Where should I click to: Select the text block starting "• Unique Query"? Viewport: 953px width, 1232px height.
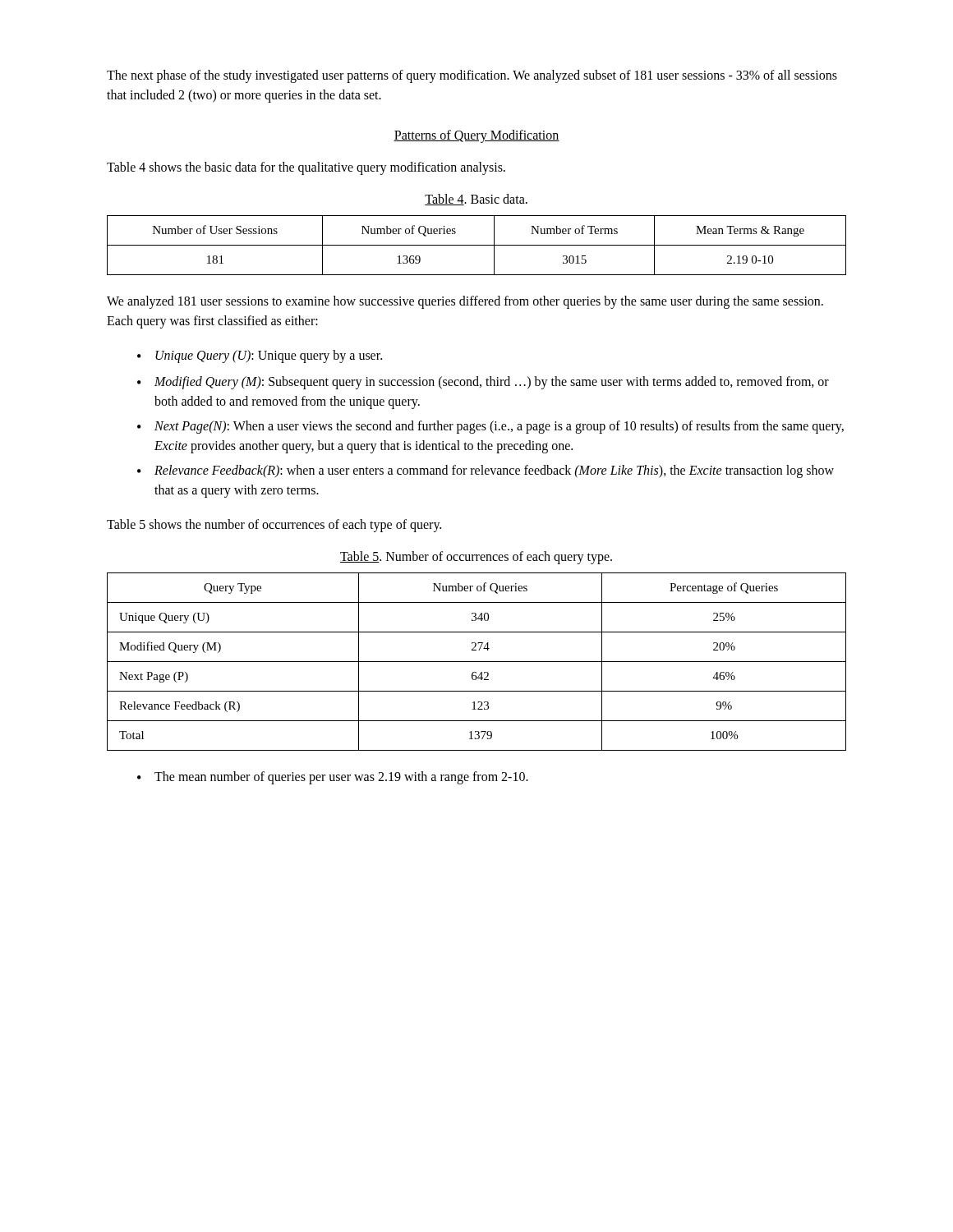point(260,356)
